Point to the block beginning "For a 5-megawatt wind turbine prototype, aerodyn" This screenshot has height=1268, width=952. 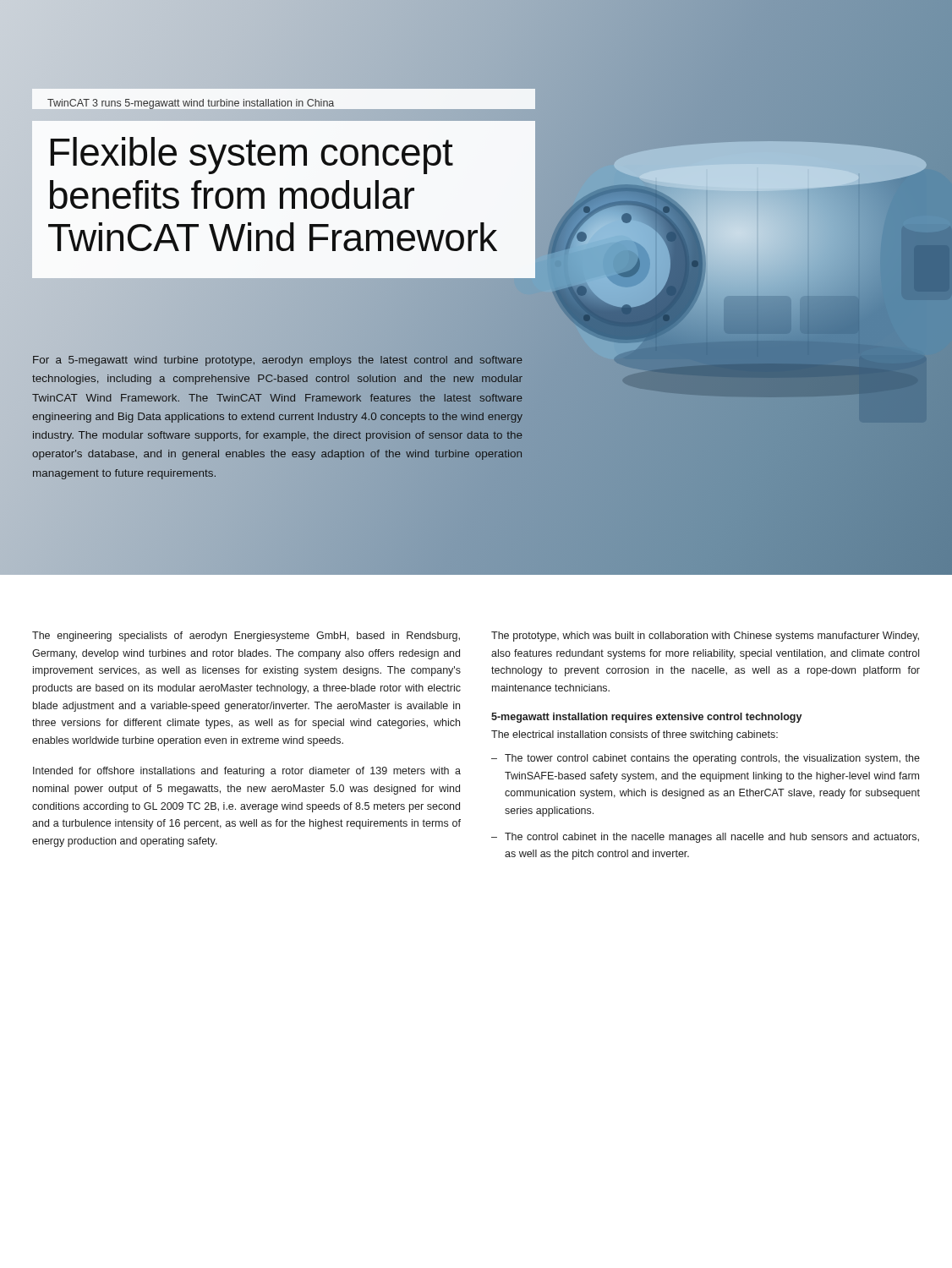point(277,416)
